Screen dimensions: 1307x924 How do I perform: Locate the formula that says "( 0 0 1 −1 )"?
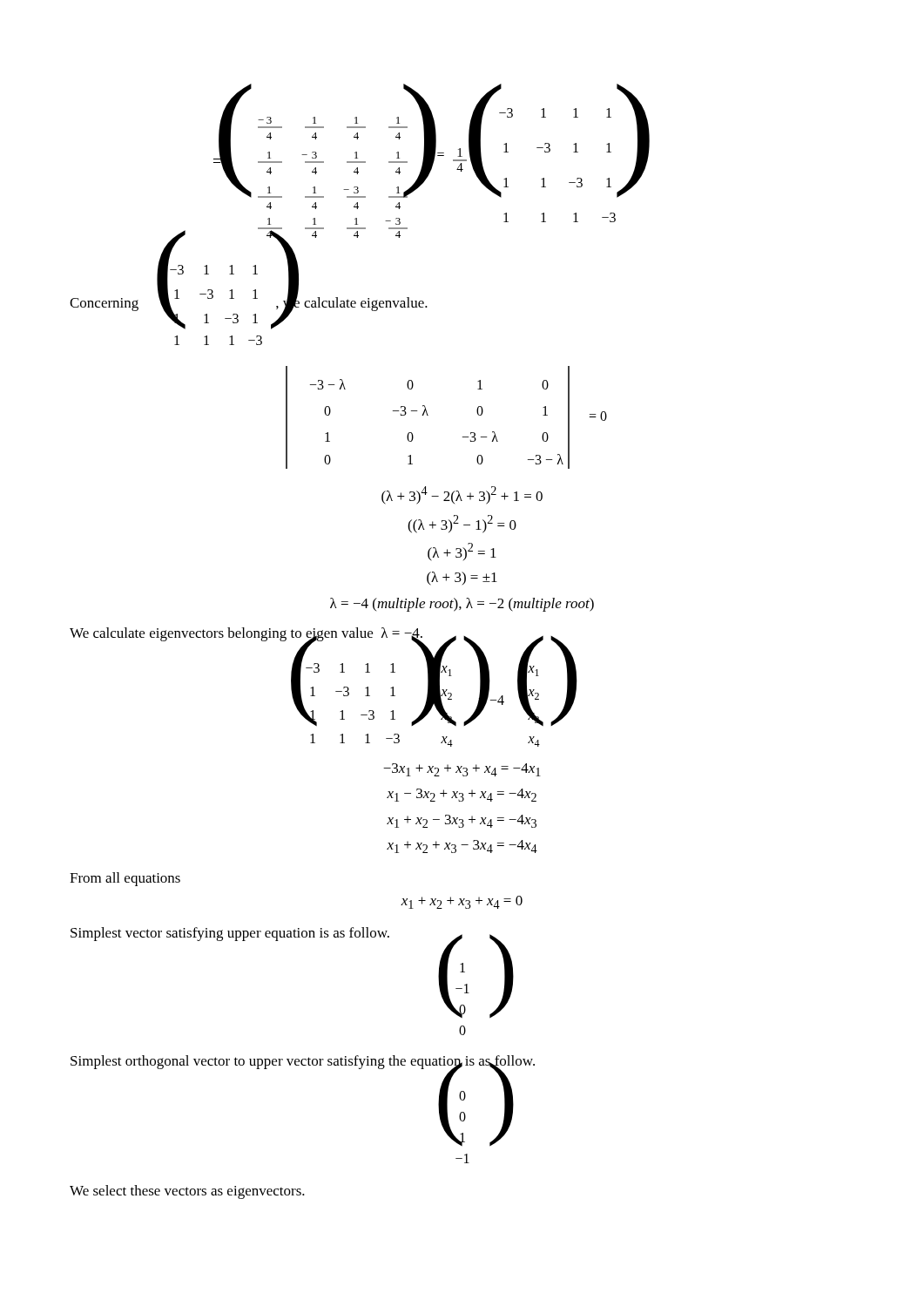click(x=472, y=1123)
